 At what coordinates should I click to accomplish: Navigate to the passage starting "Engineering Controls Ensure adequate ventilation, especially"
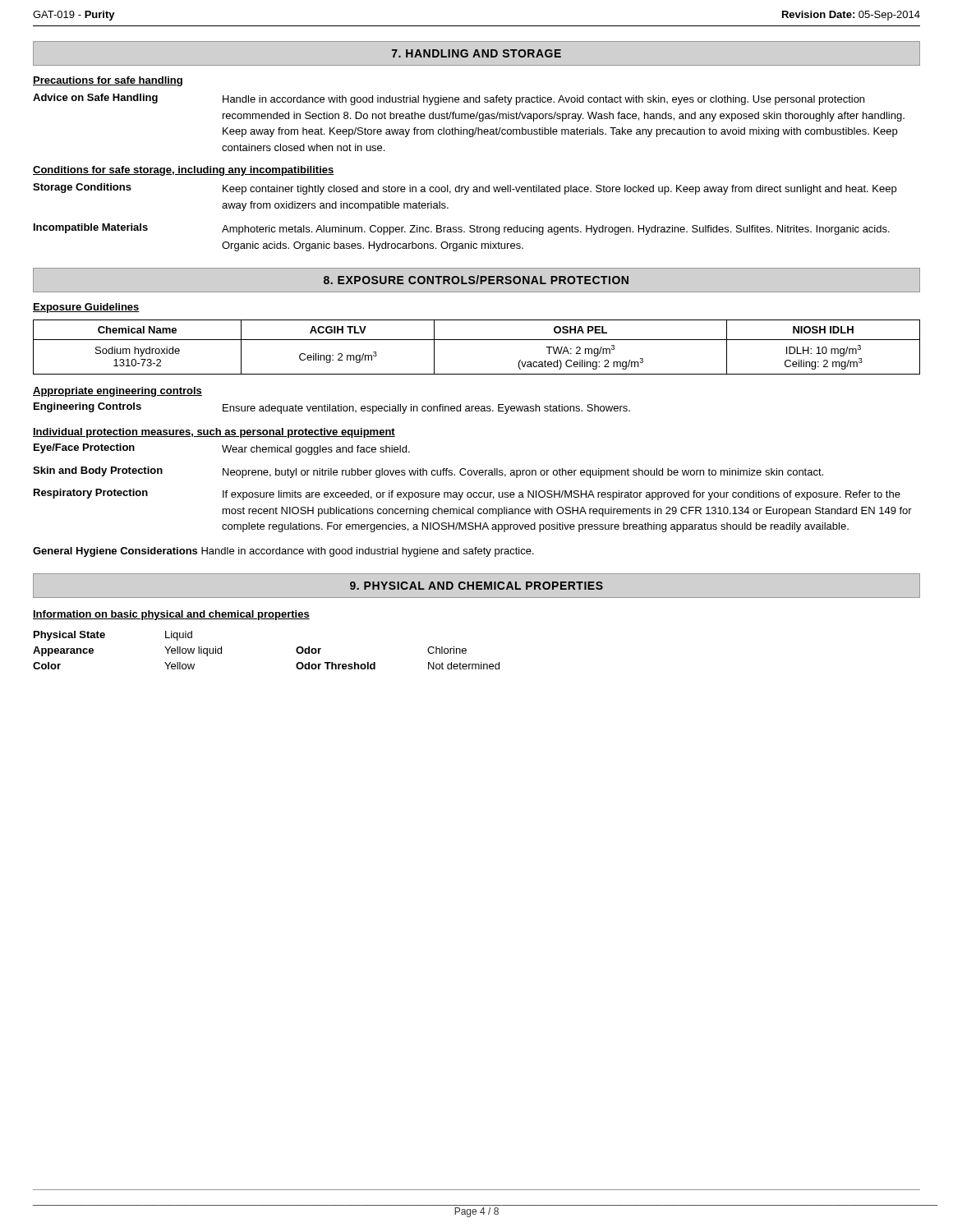476,408
